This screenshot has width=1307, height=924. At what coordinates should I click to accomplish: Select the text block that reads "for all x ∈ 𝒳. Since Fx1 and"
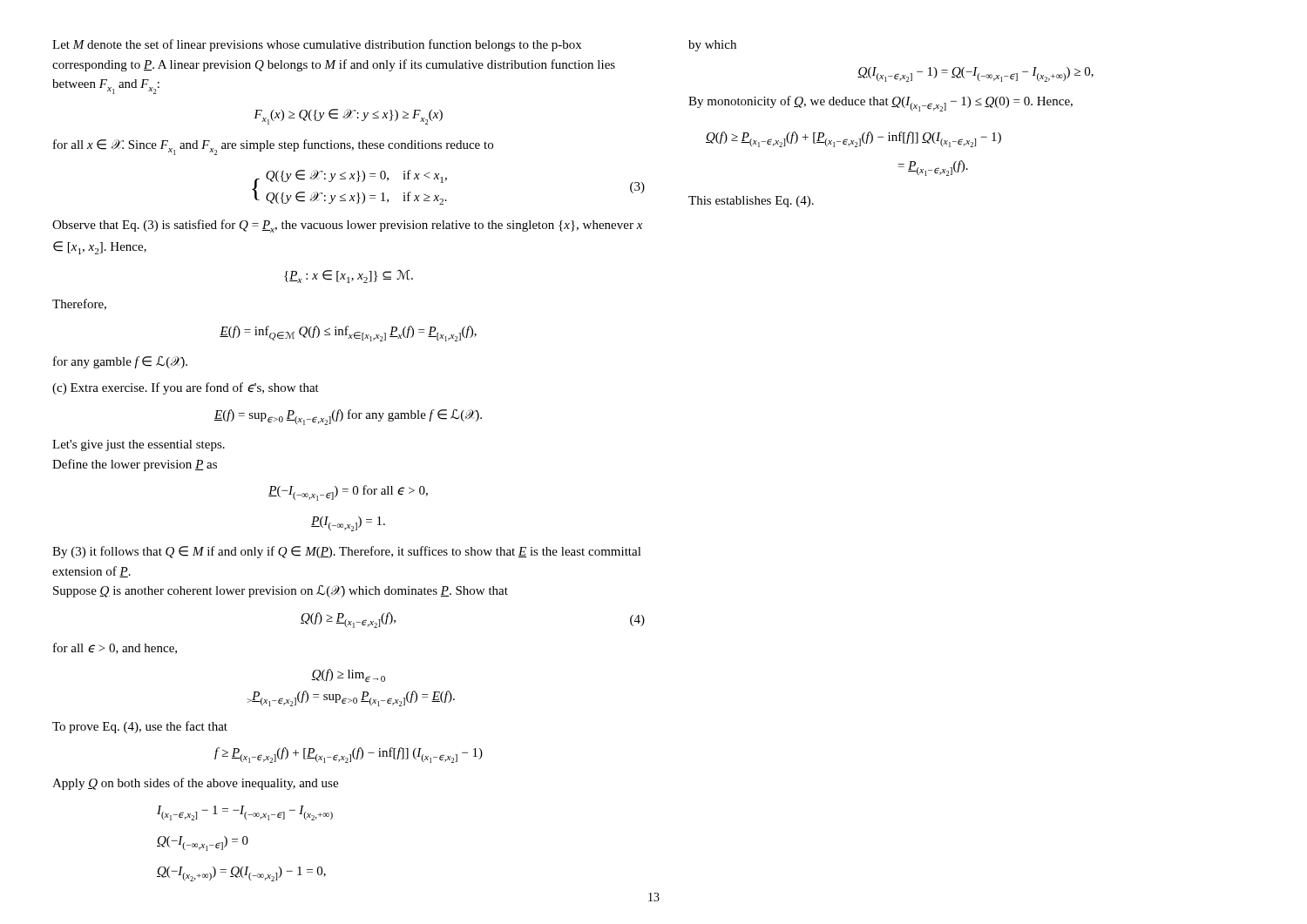[349, 147]
